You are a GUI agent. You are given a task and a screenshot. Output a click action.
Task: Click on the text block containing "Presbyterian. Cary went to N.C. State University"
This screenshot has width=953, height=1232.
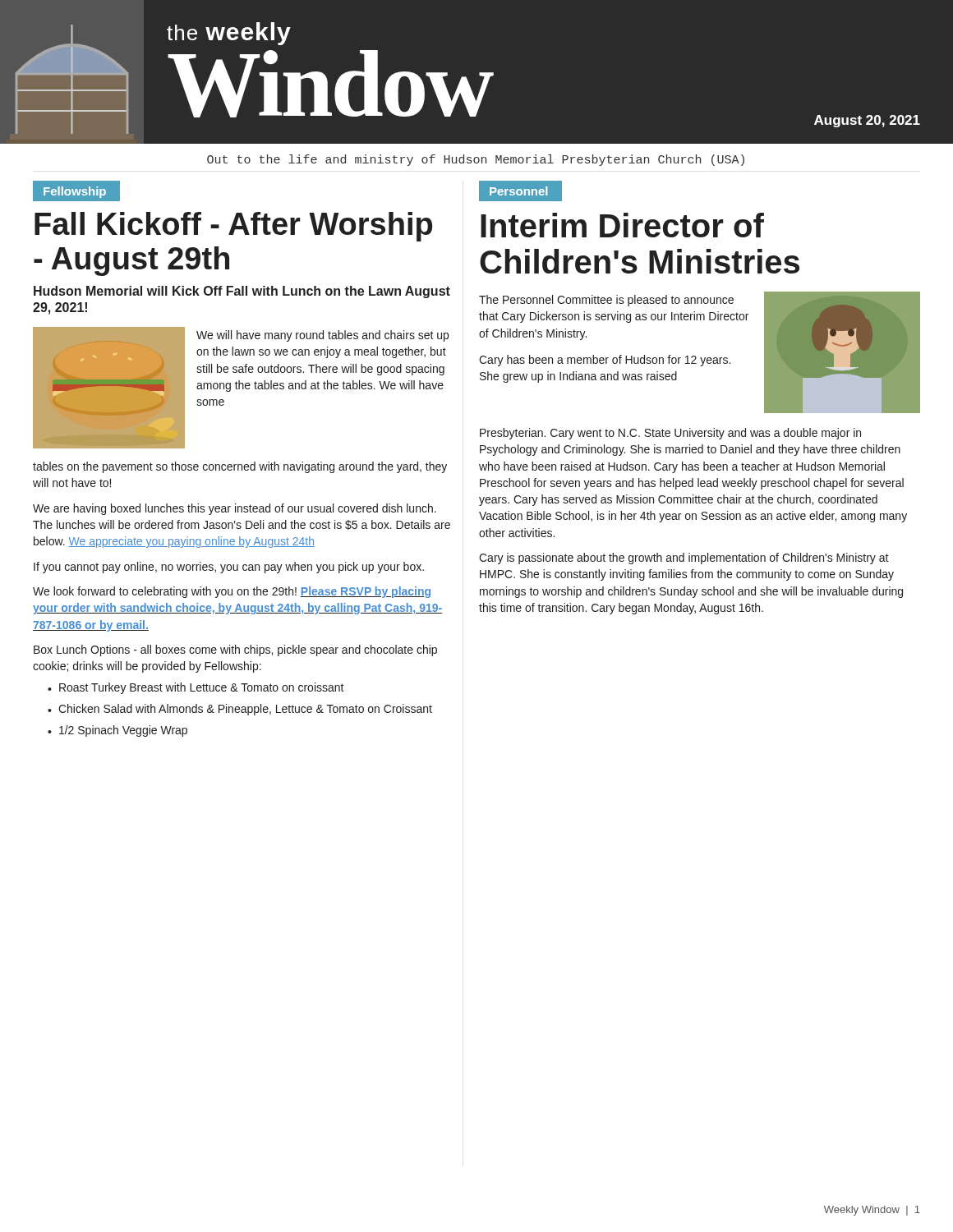point(693,483)
